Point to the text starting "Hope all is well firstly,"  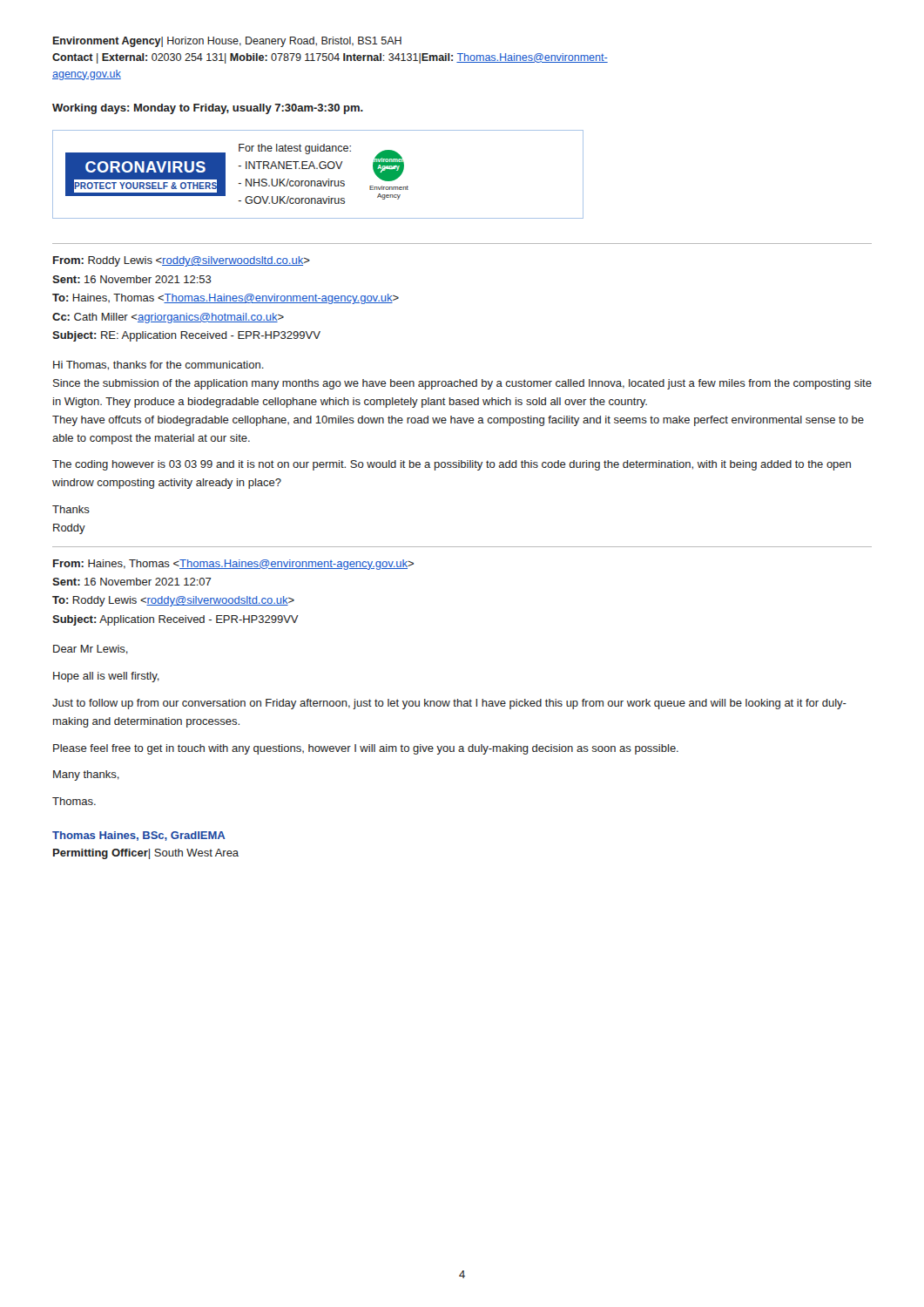(106, 676)
